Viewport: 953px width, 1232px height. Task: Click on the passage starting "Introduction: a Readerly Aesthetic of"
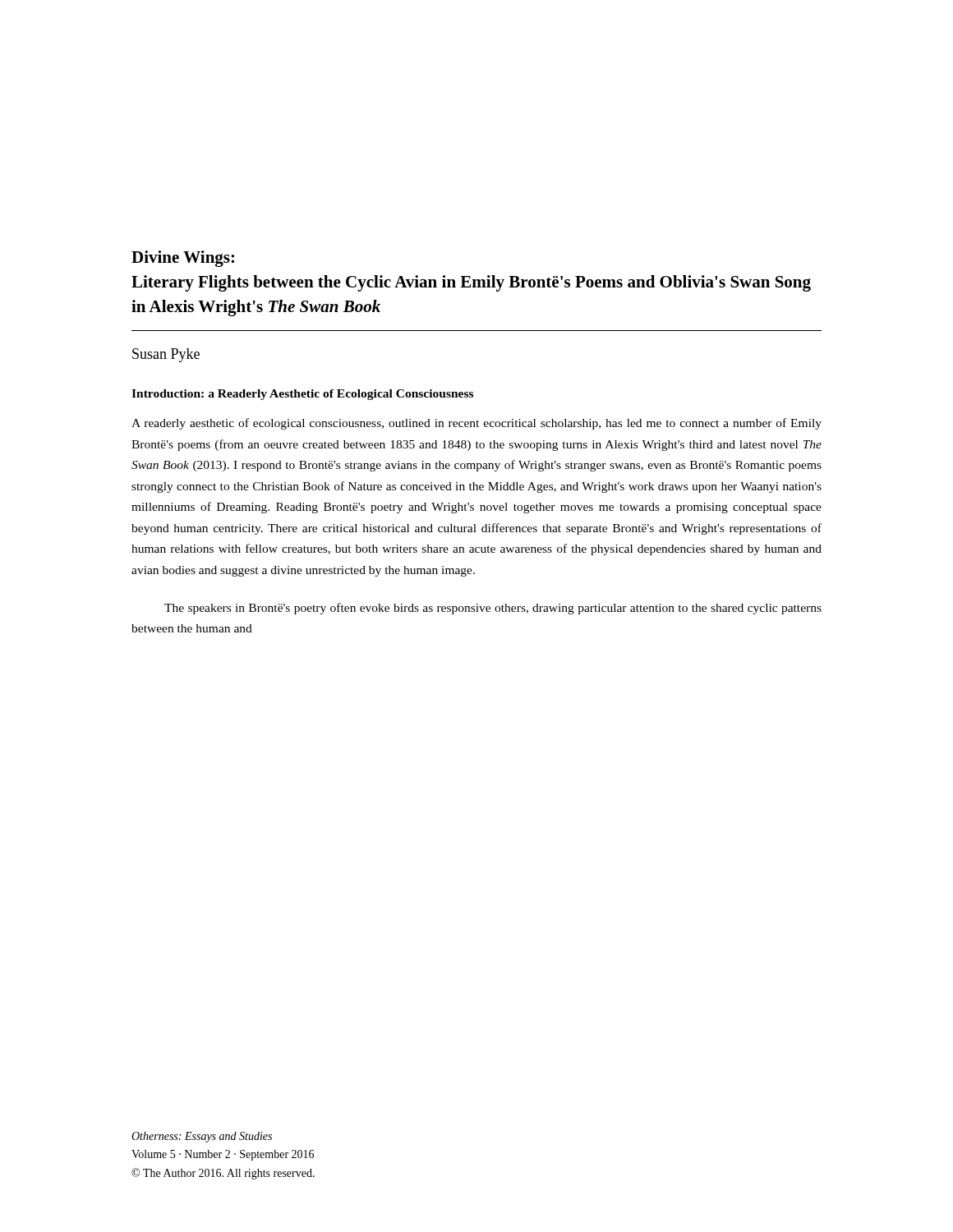(303, 393)
